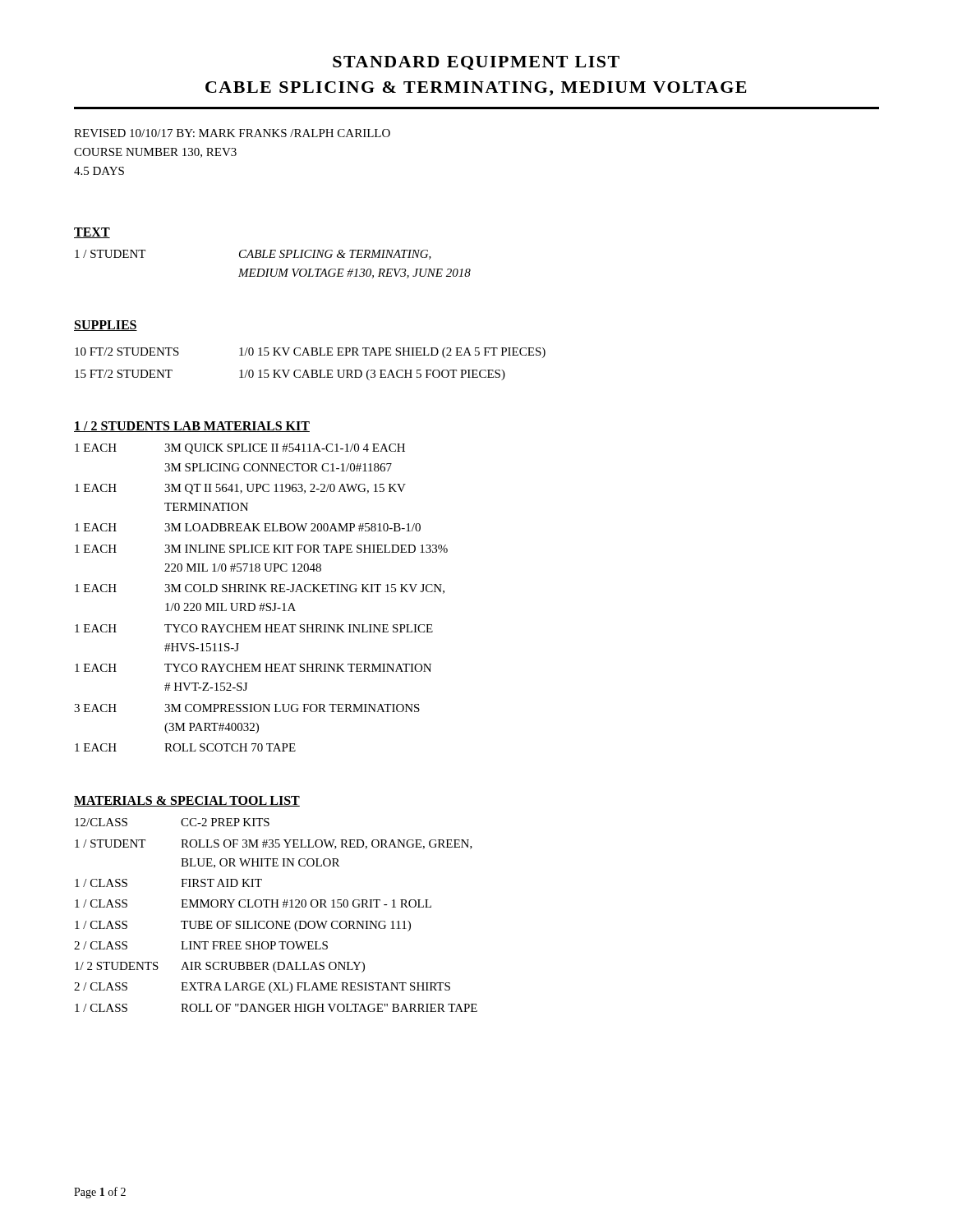
Task: Find the block on this page that starts "15 FT/2 STUDENT 1/0 15"
Action: pyautogui.click(x=476, y=374)
